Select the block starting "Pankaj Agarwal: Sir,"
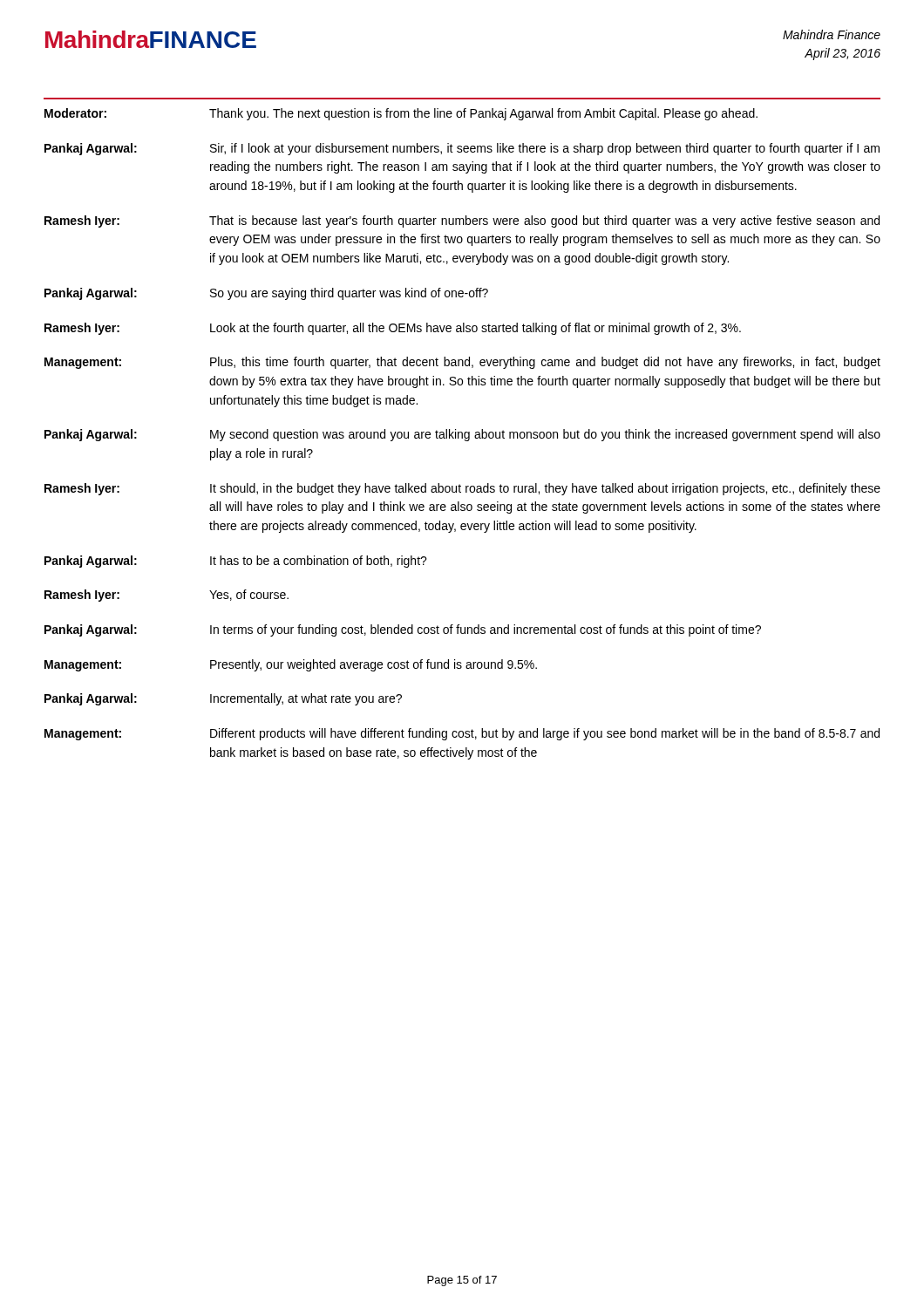The image size is (924, 1308). coord(462,168)
